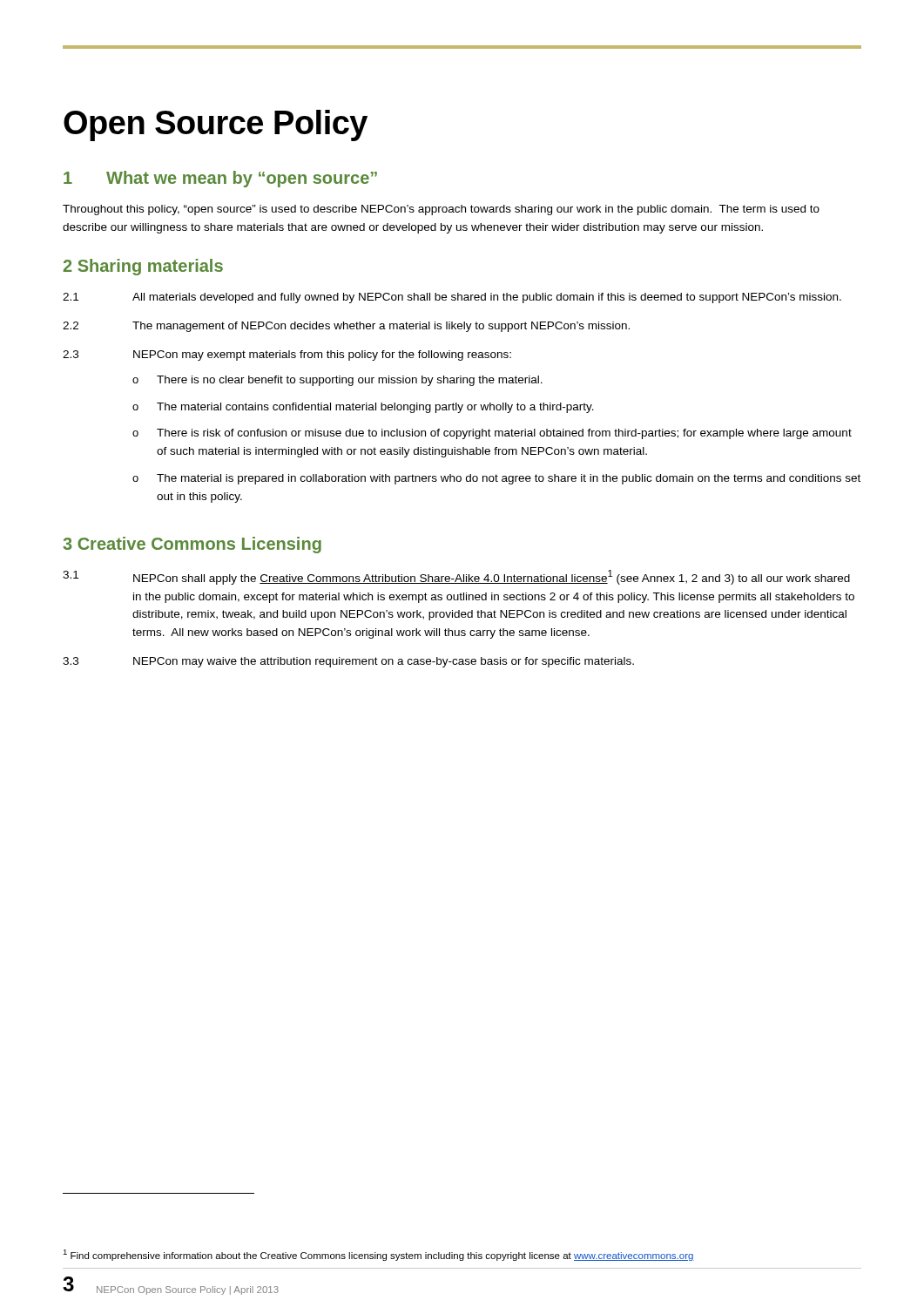924x1307 pixels.
Task: Navigate to the text starting "o The material is"
Action: point(497,488)
